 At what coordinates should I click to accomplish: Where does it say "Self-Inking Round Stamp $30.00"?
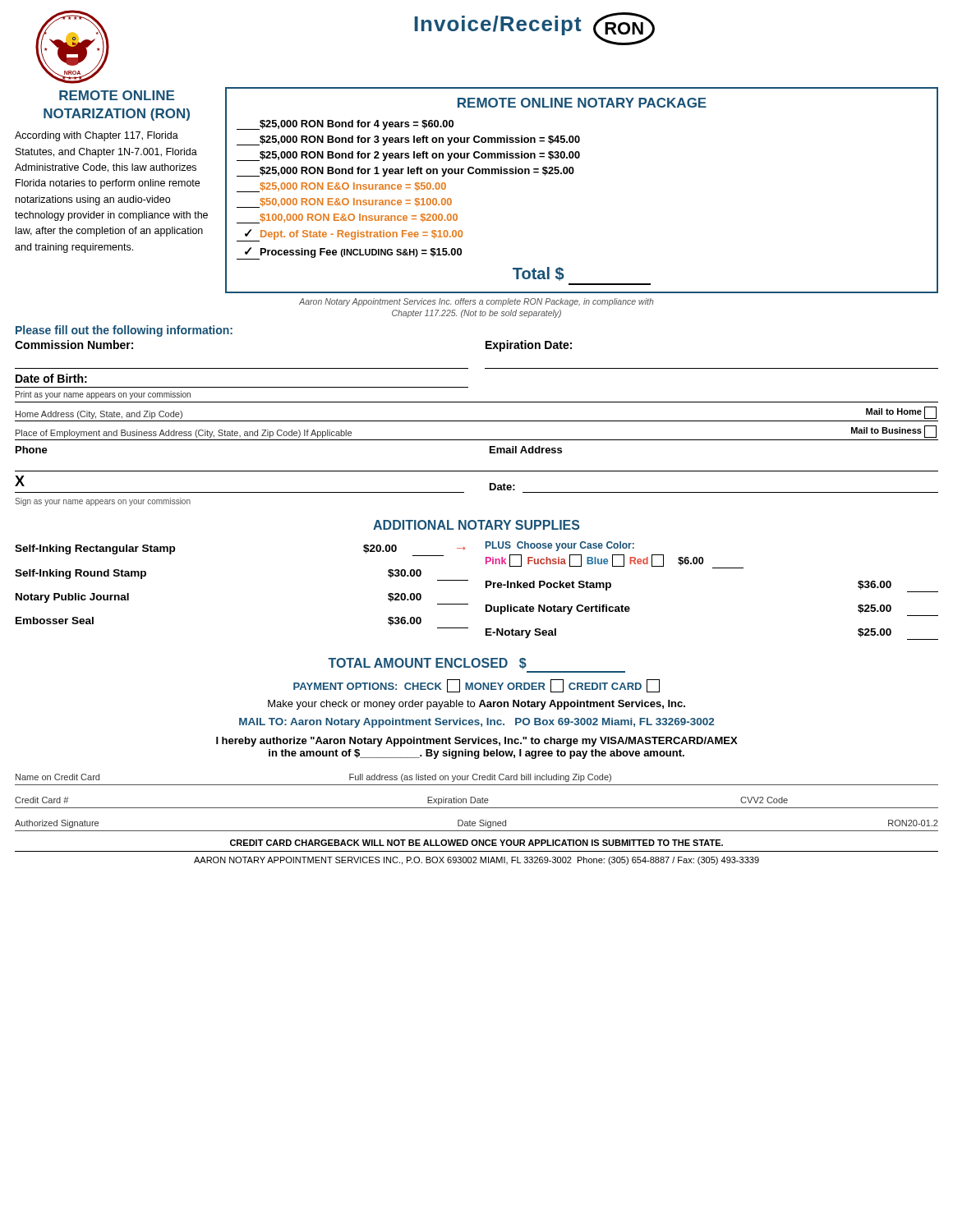[79, 575]
